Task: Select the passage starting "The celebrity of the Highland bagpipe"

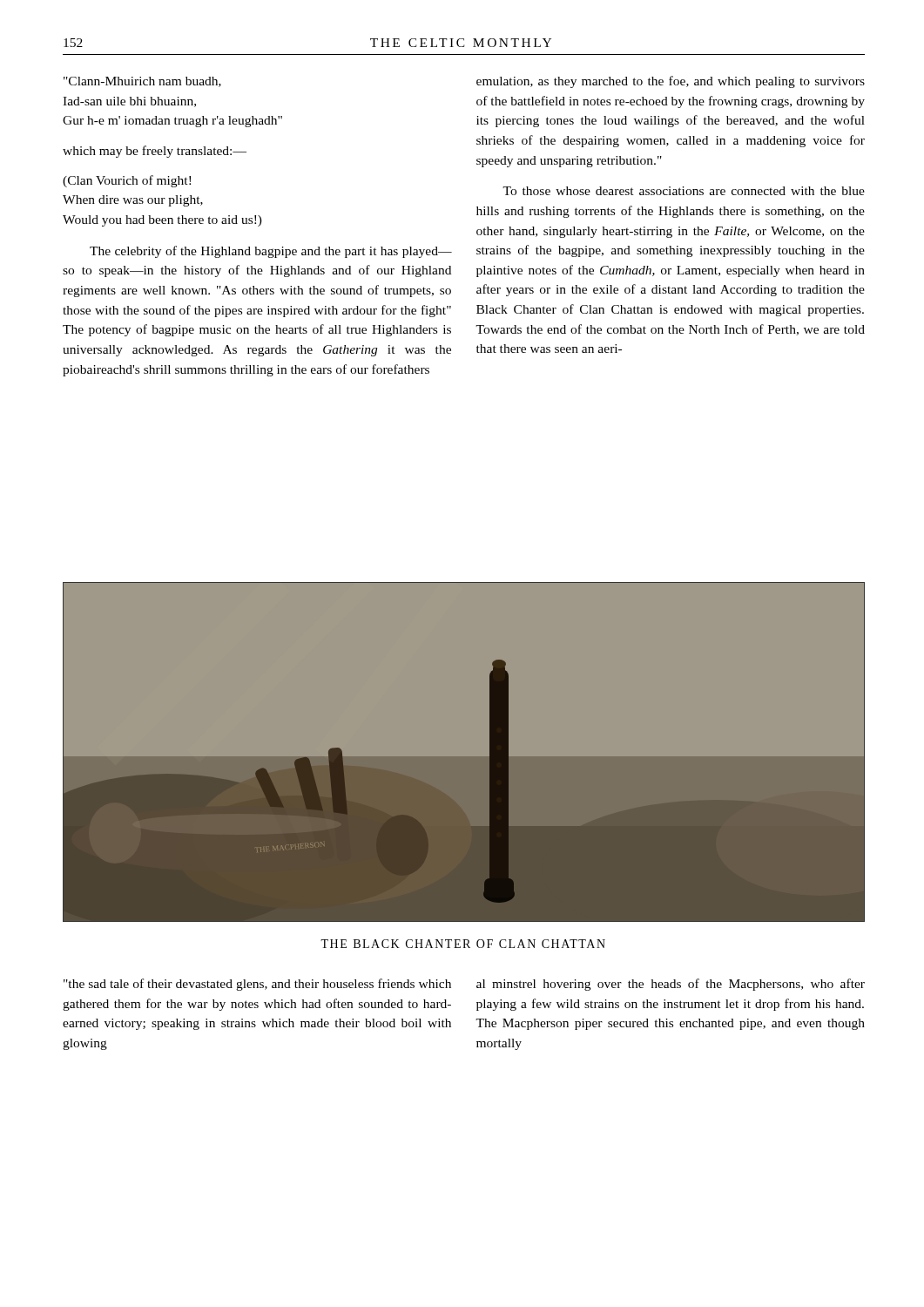Action: [x=257, y=310]
